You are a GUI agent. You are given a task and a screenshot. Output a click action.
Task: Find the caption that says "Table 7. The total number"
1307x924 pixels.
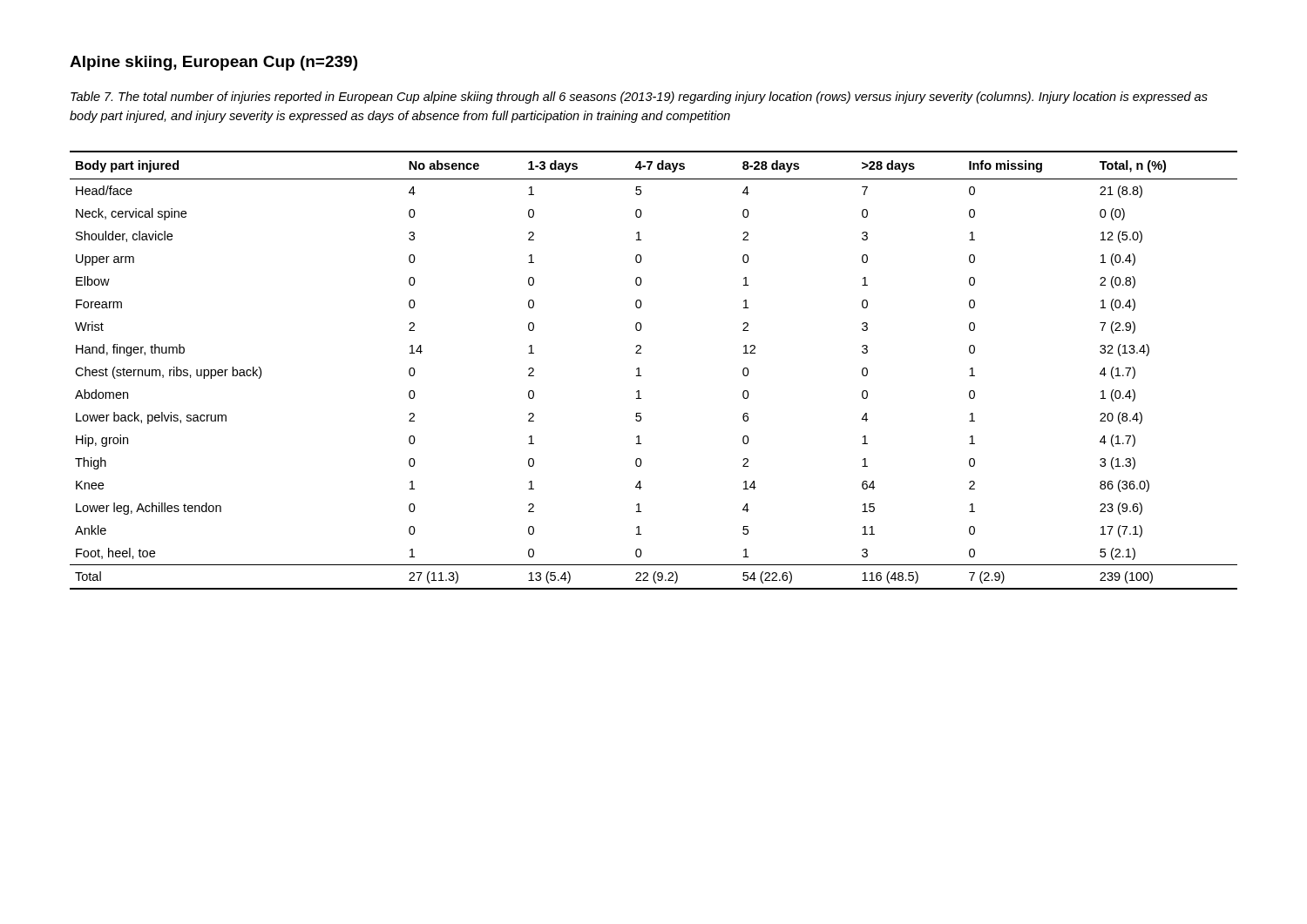639,106
